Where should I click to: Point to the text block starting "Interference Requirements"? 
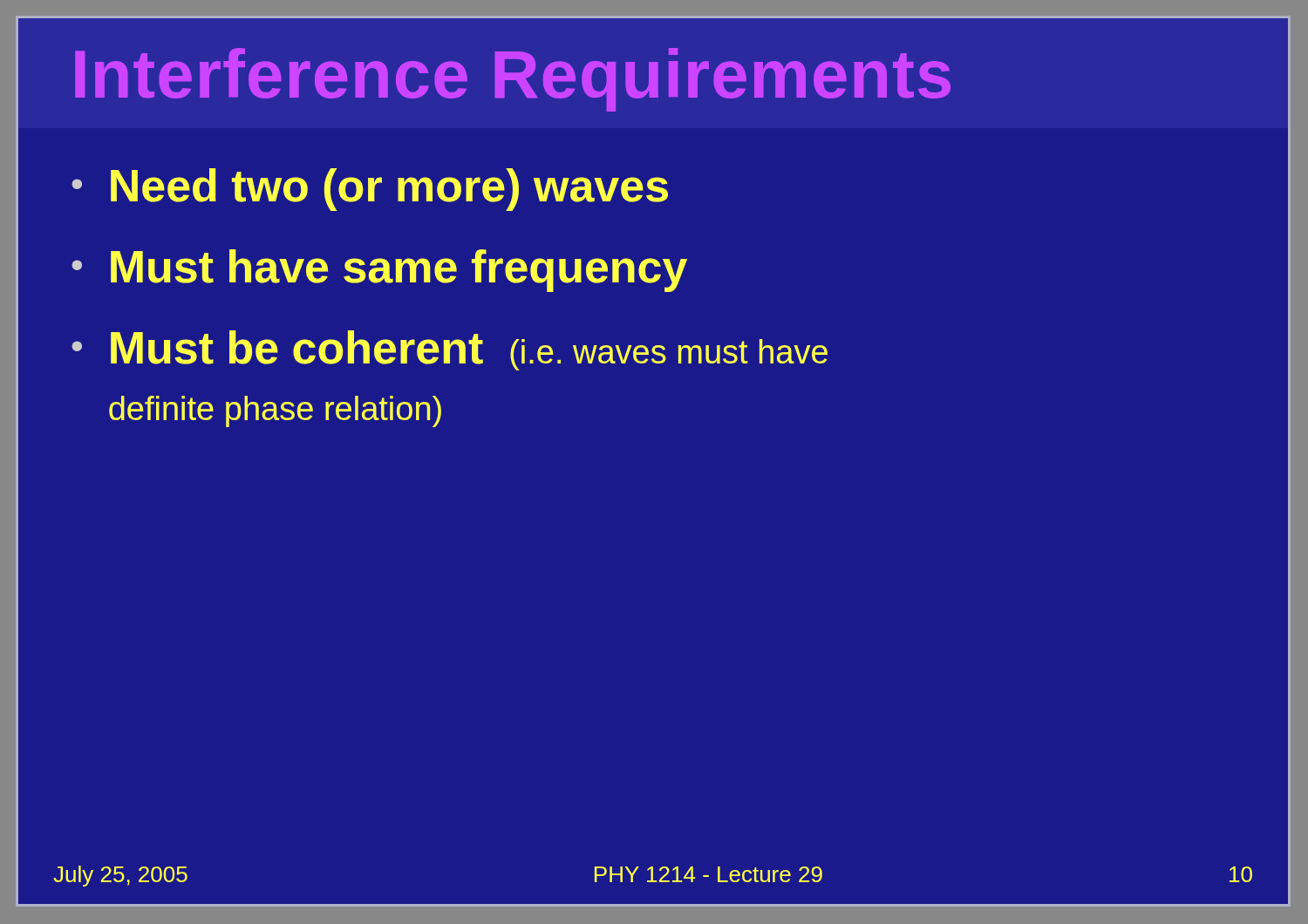(512, 75)
